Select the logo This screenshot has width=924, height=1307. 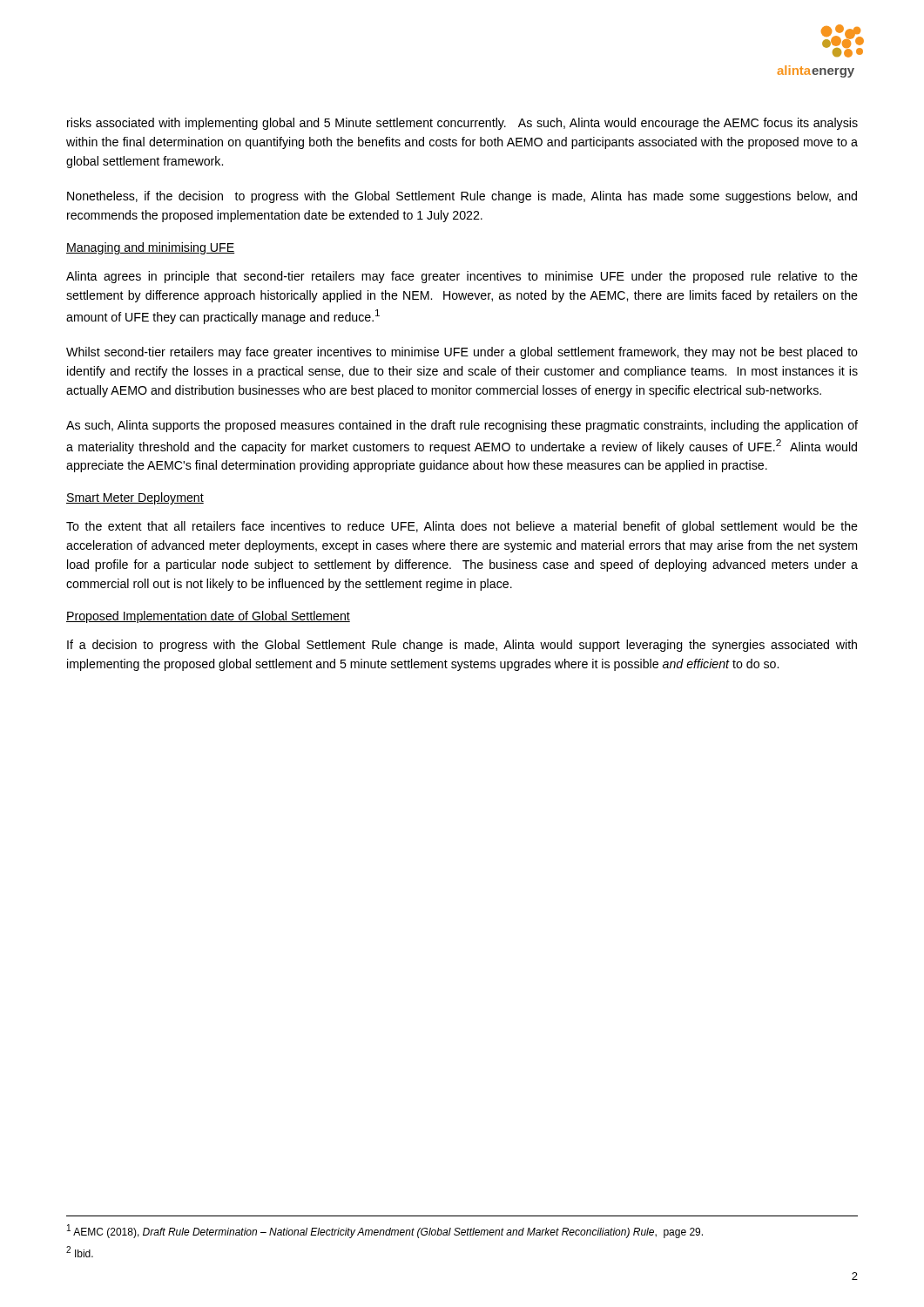pyautogui.click(x=826, y=63)
